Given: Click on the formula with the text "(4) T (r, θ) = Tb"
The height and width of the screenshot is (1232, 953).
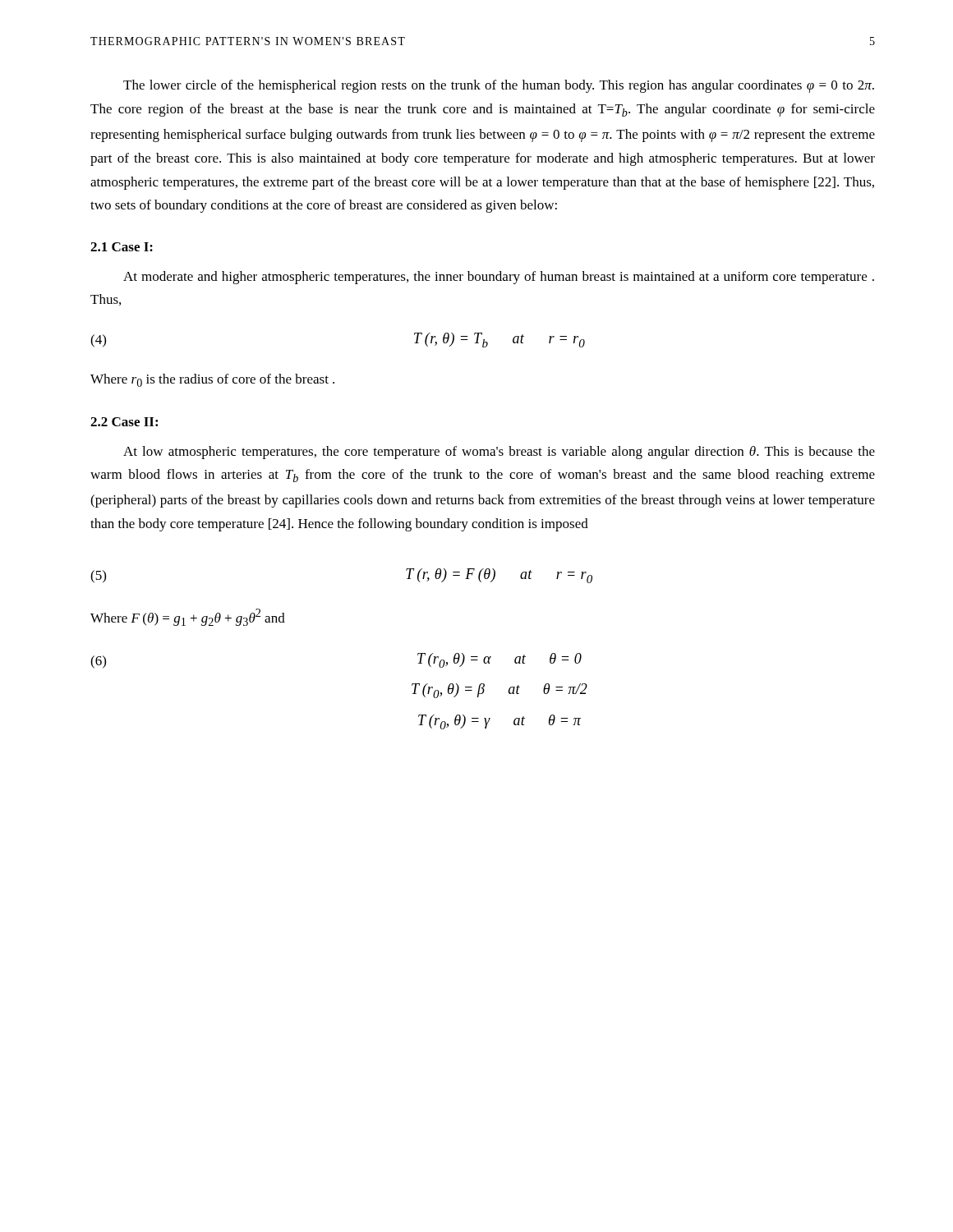Looking at the screenshot, I should [x=483, y=340].
